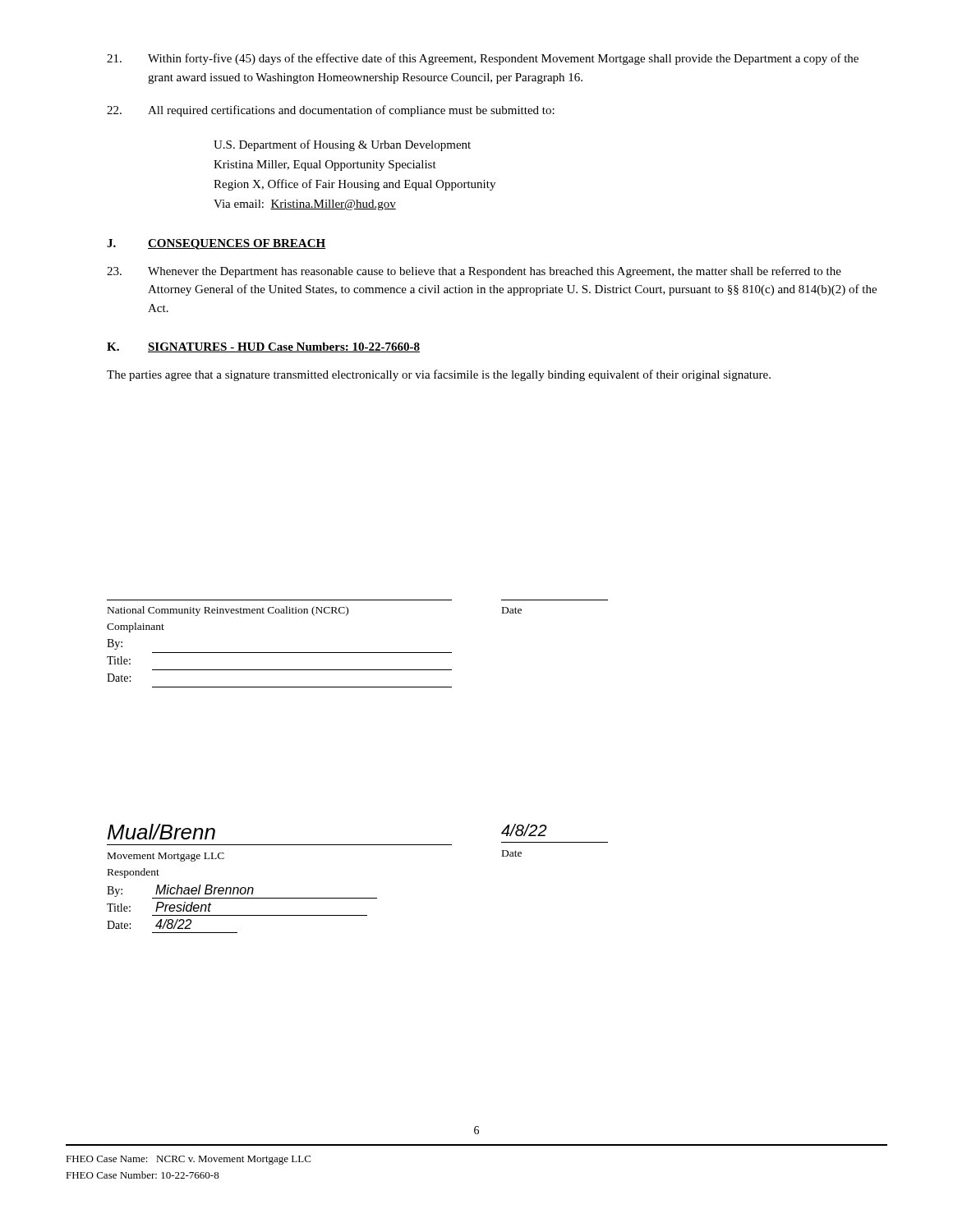Locate the block of text that opens with "U.S. Department of Housing & Urban Development"
Screen dimensions: 1232x953
355,174
